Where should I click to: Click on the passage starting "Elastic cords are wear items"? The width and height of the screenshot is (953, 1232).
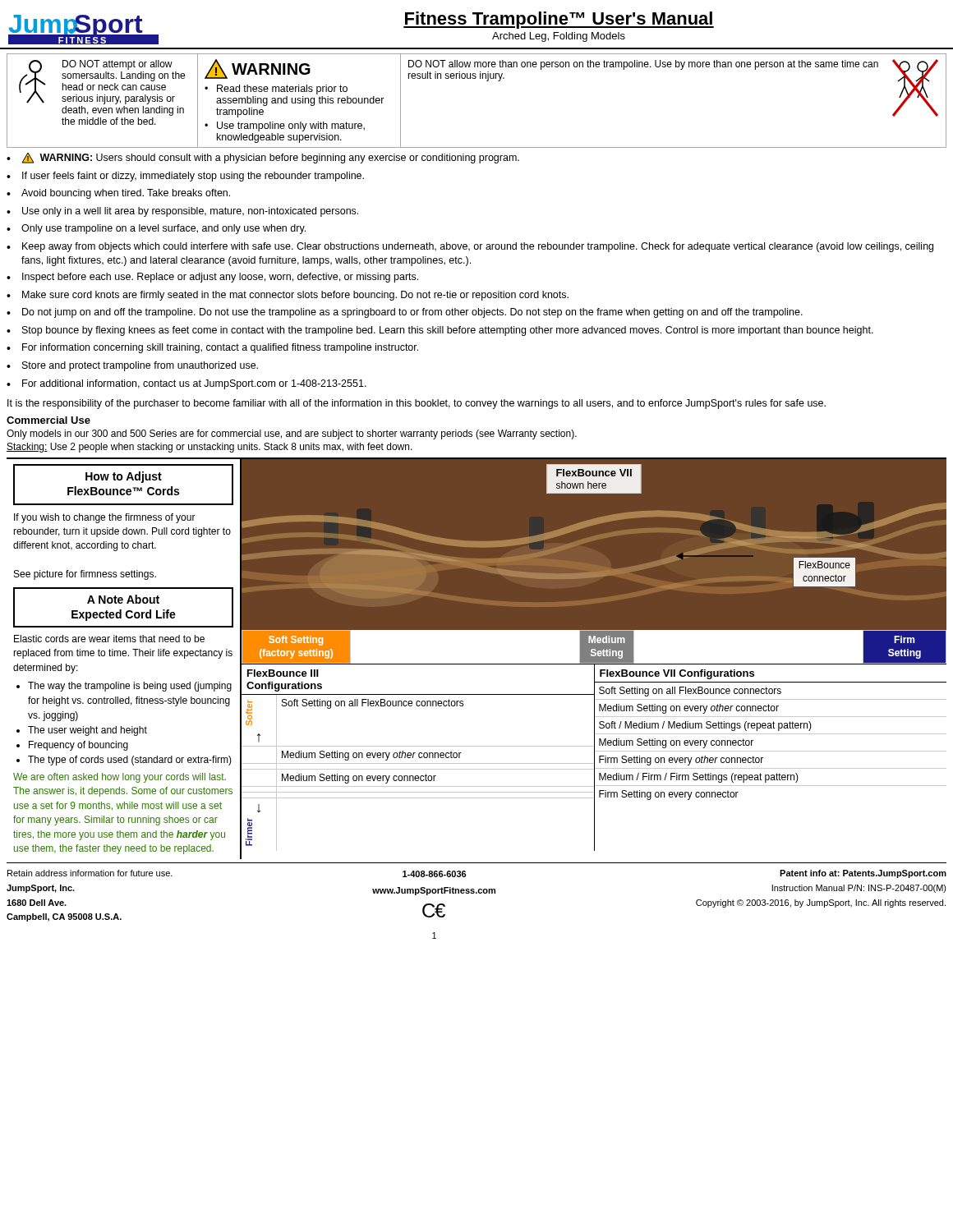(123, 653)
